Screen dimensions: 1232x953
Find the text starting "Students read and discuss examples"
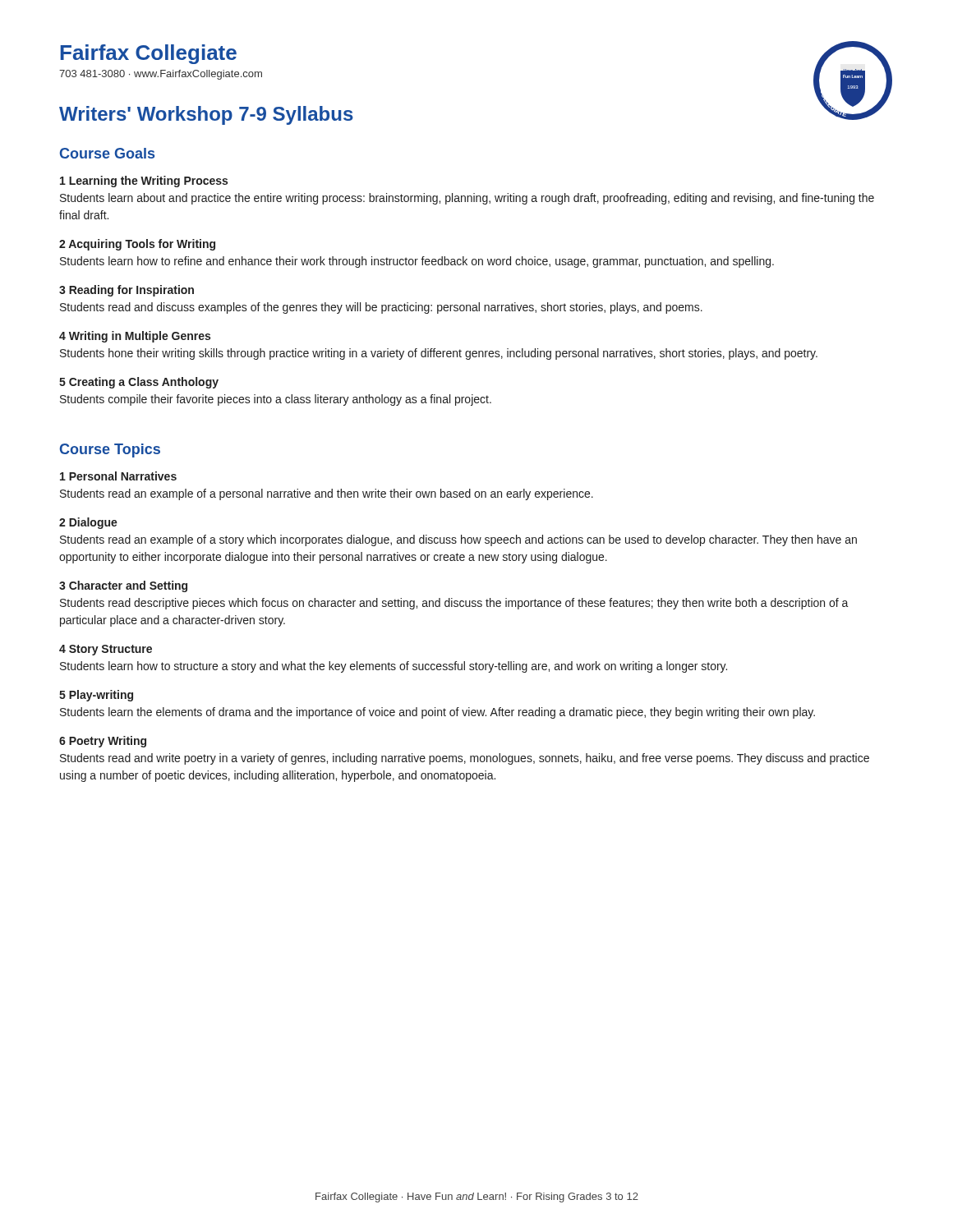[381, 307]
